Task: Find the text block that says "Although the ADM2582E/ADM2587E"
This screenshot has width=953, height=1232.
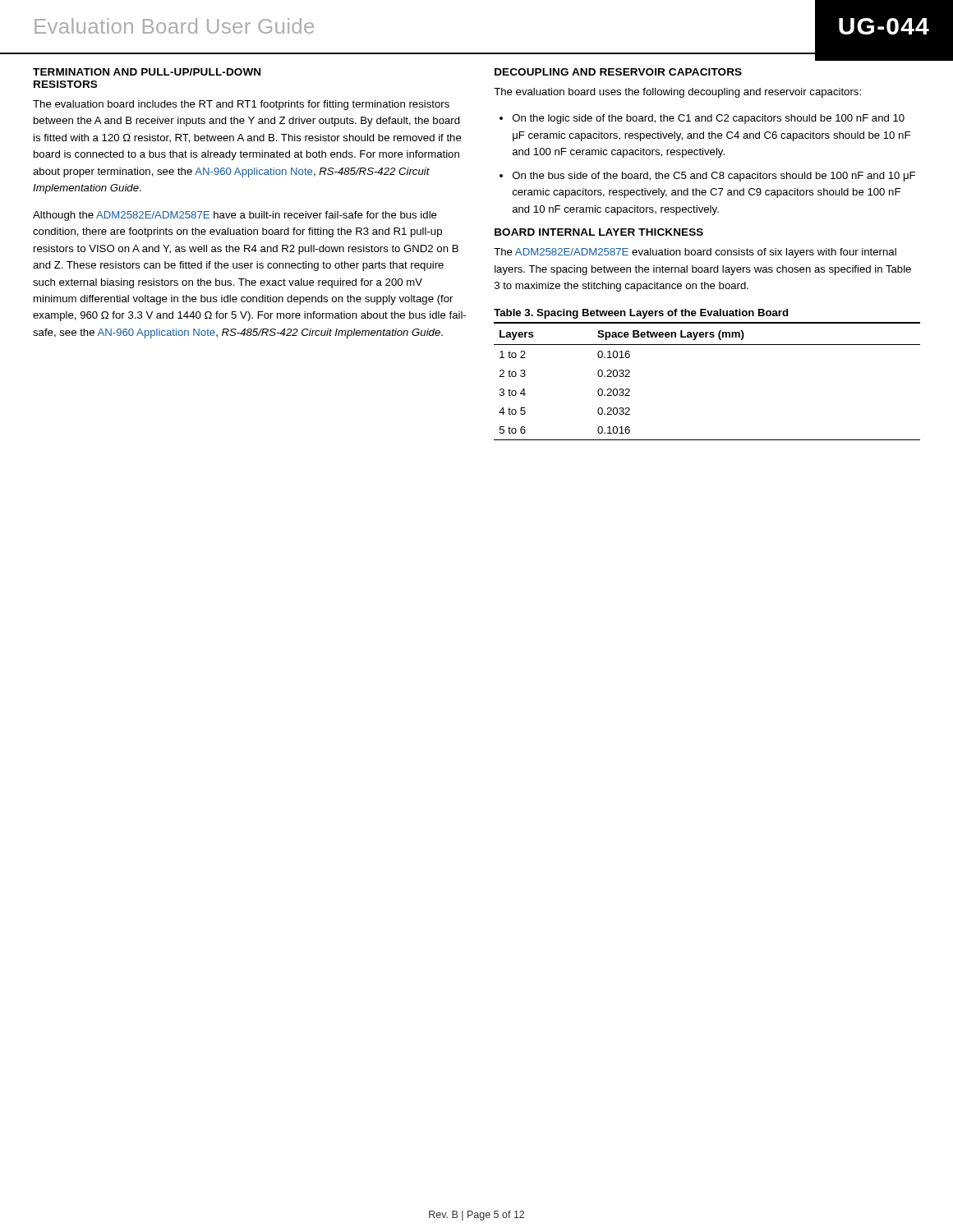Action: coord(250,273)
